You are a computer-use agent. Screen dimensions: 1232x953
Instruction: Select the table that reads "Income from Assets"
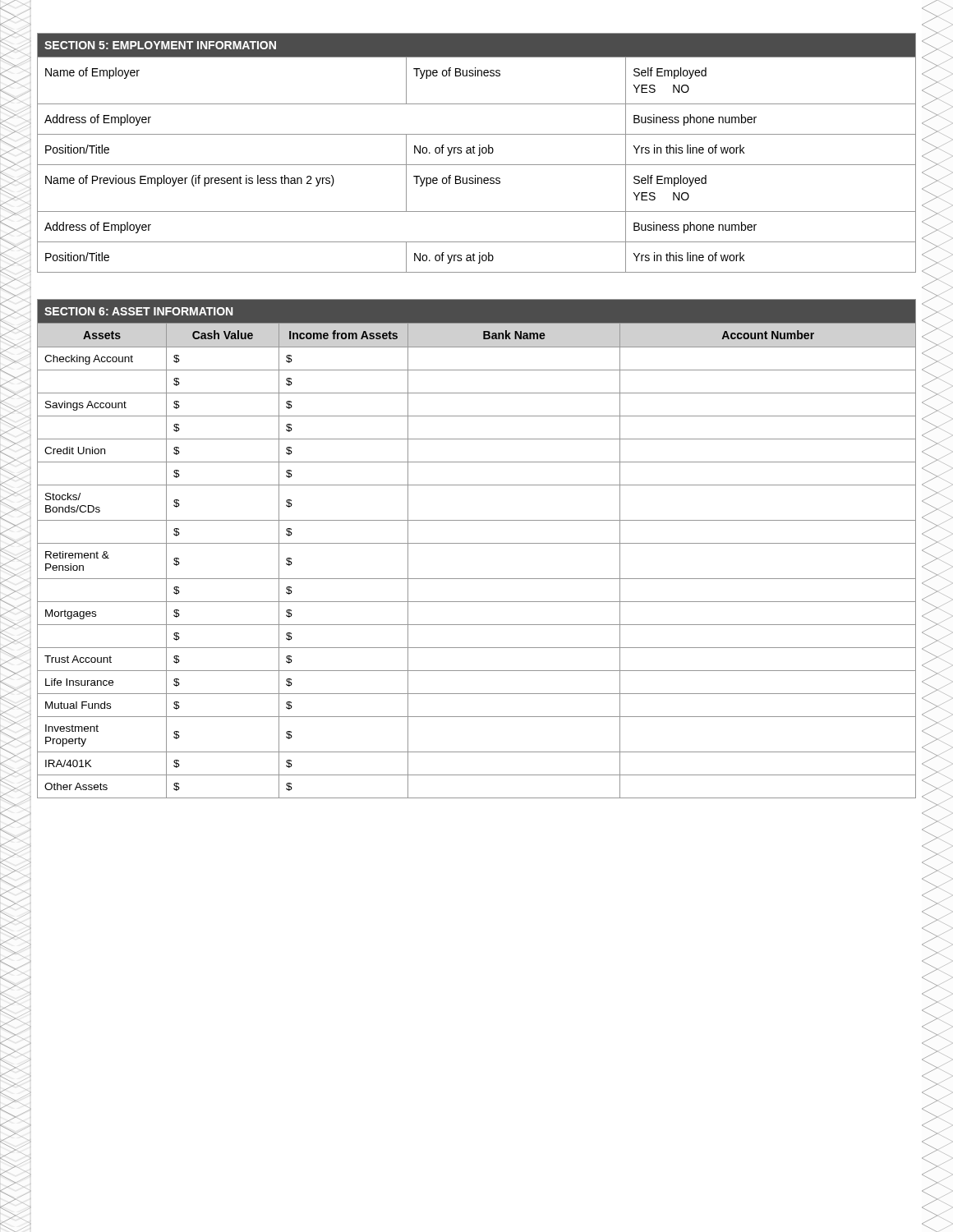(476, 549)
